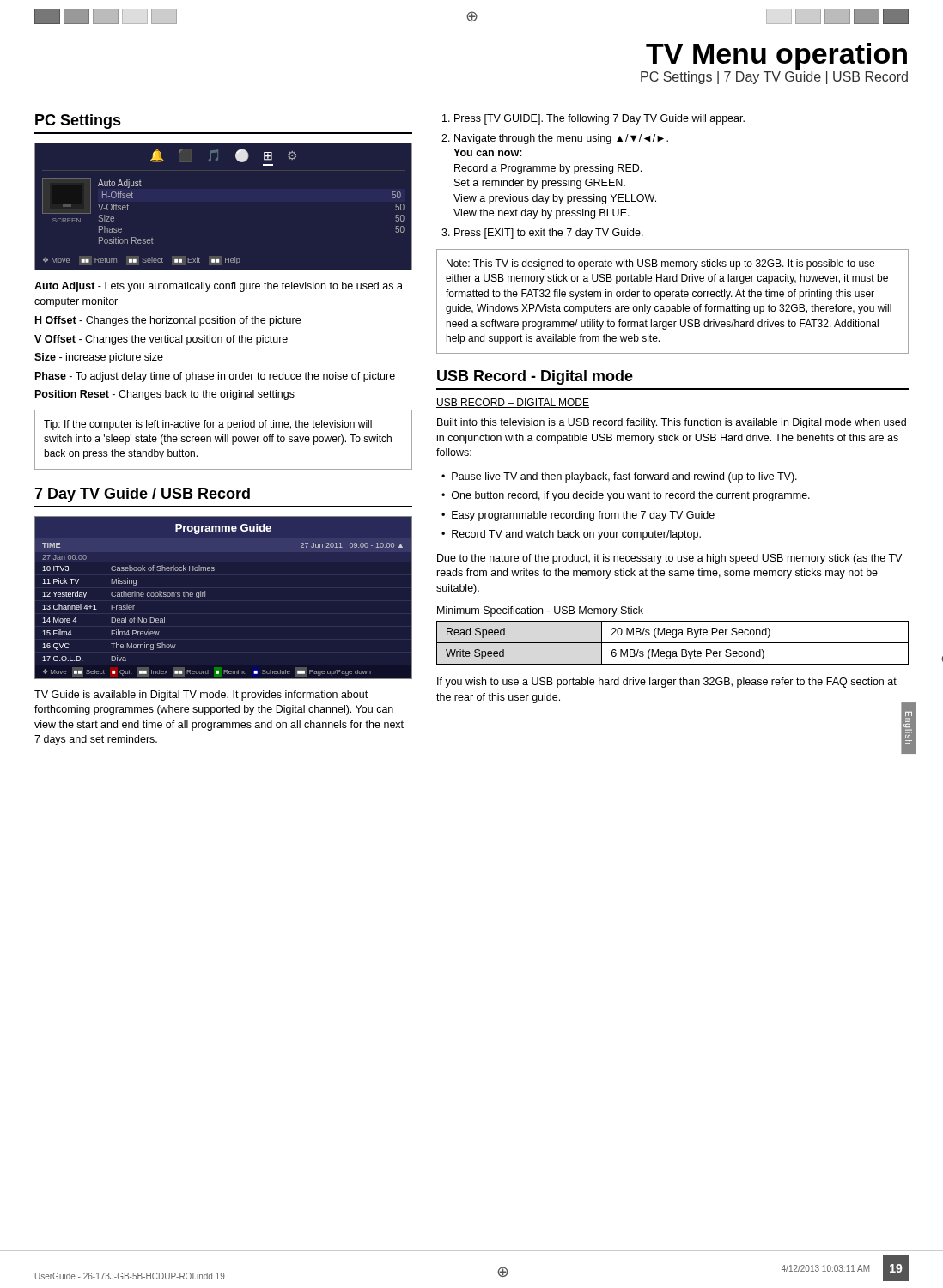The height and width of the screenshot is (1288, 943).
Task: Point to the block starting "Due to the"
Action: (x=669, y=573)
